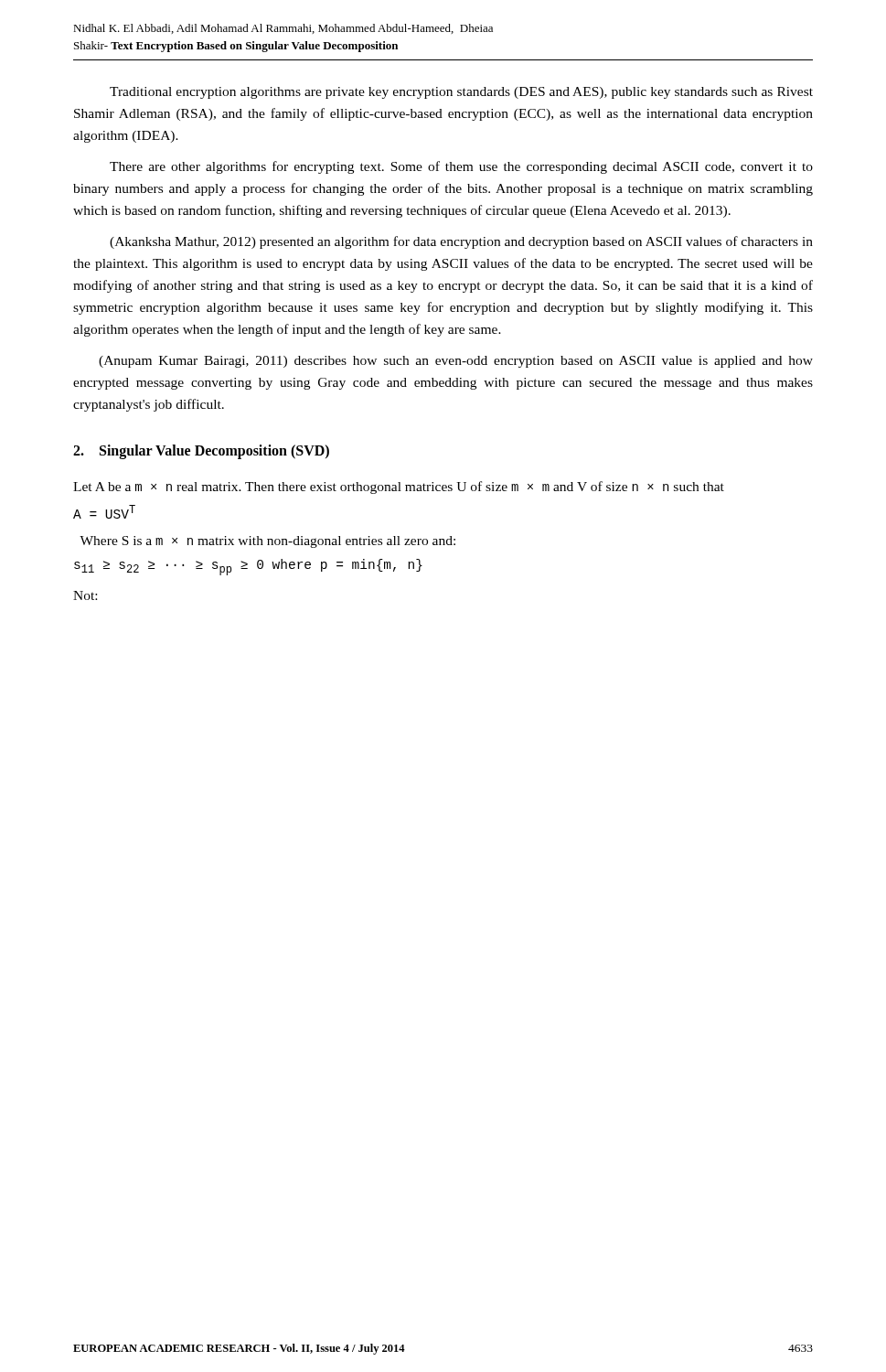
Task: Locate the block of text that opens with "Traditional encryption algorithms are private key encryption"
Action: click(x=443, y=113)
